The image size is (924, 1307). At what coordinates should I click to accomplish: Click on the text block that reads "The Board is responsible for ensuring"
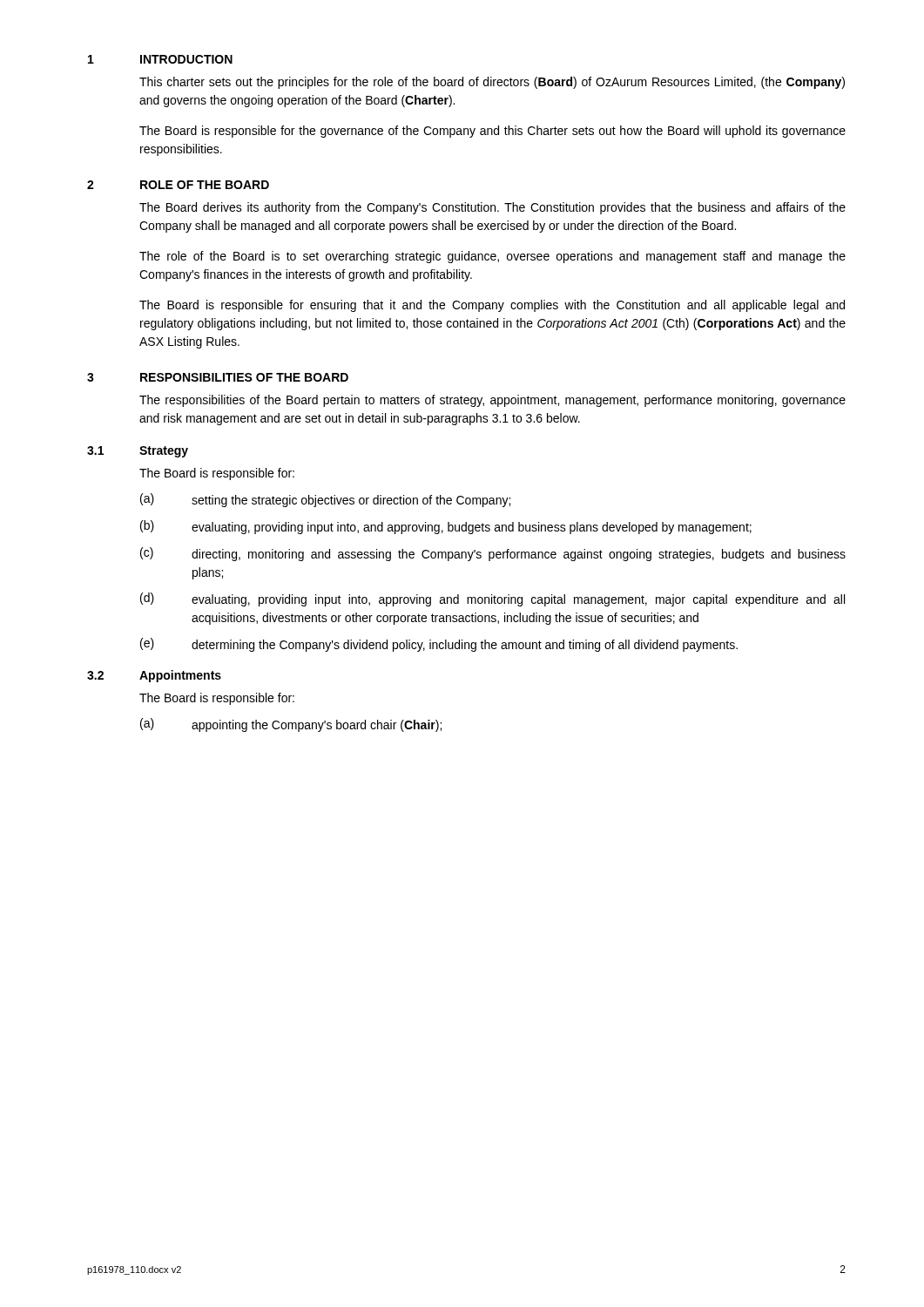(x=492, y=323)
